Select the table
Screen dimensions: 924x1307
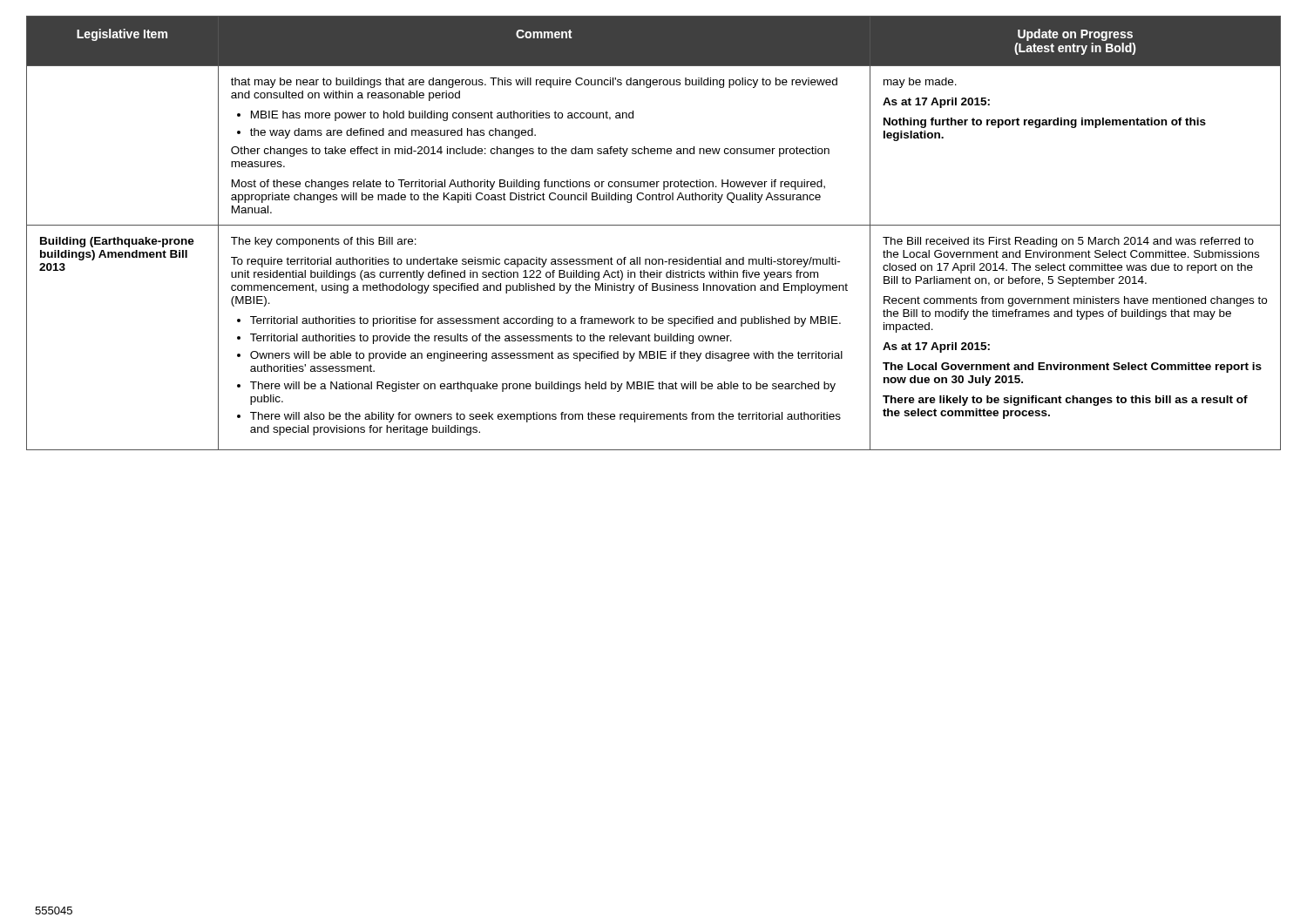pyautogui.click(x=654, y=233)
